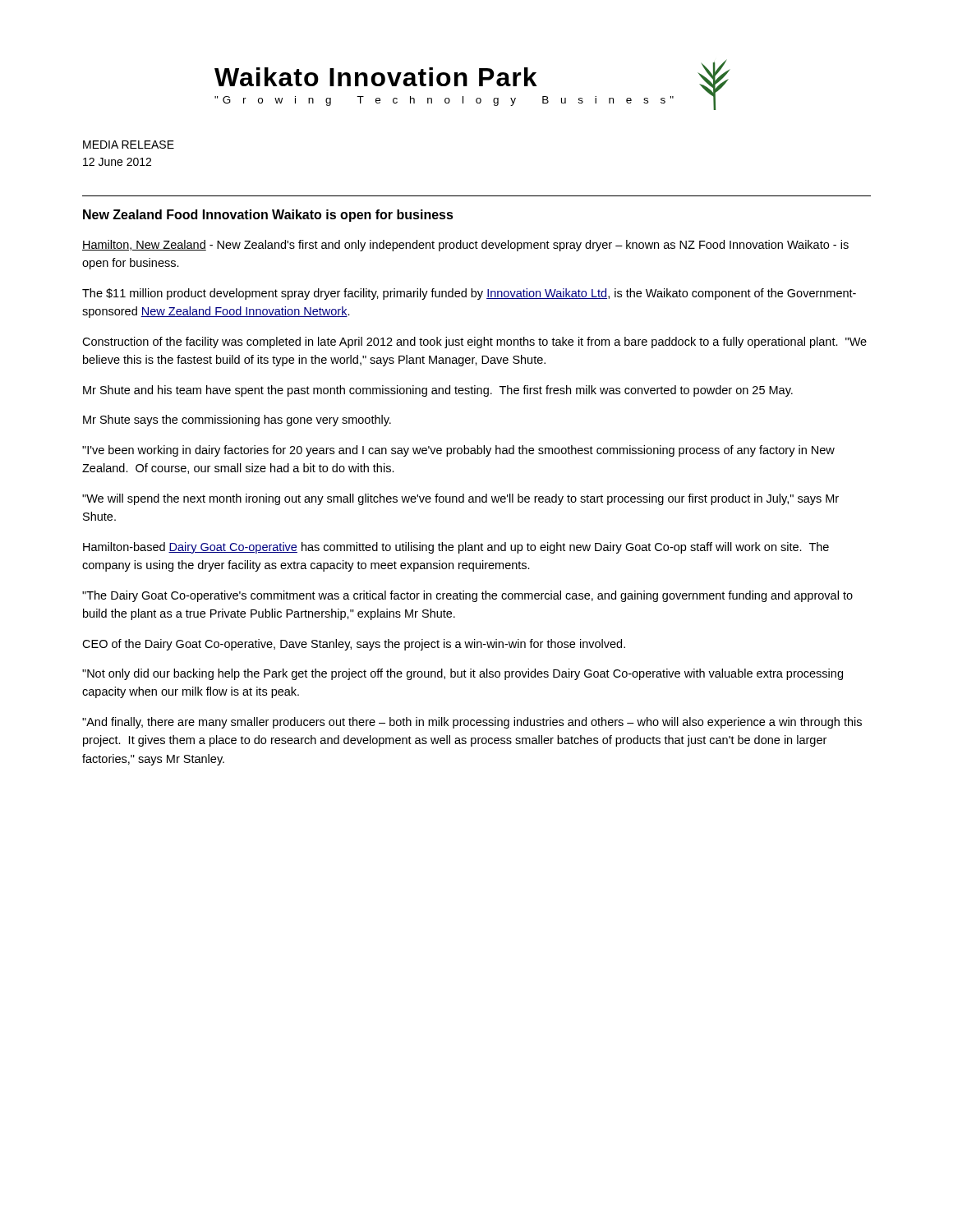
Task: Navigate to the text block starting ""And finally, there"
Action: click(x=472, y=740)
